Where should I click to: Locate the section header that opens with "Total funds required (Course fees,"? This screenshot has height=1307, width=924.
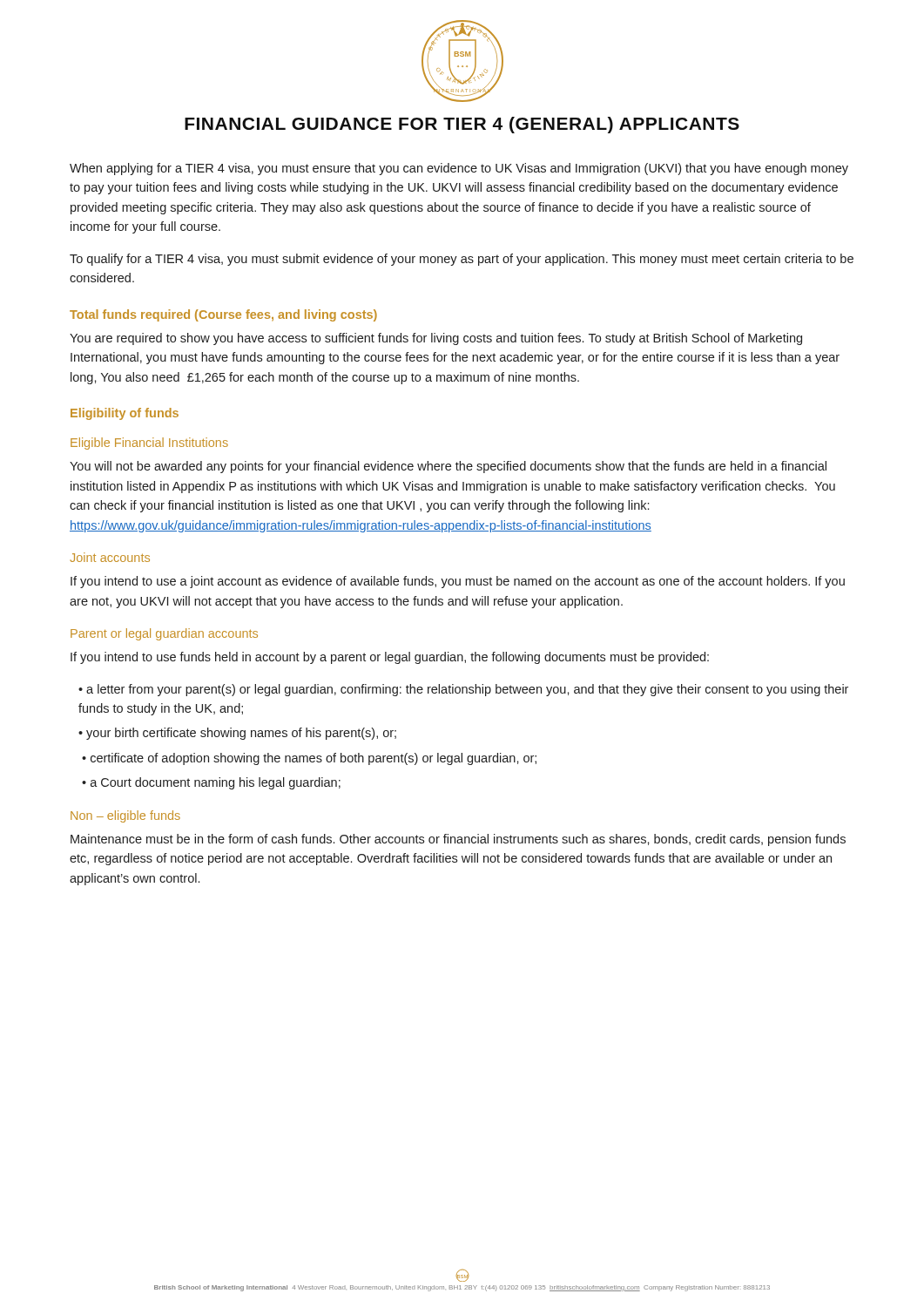click(224, 314)
